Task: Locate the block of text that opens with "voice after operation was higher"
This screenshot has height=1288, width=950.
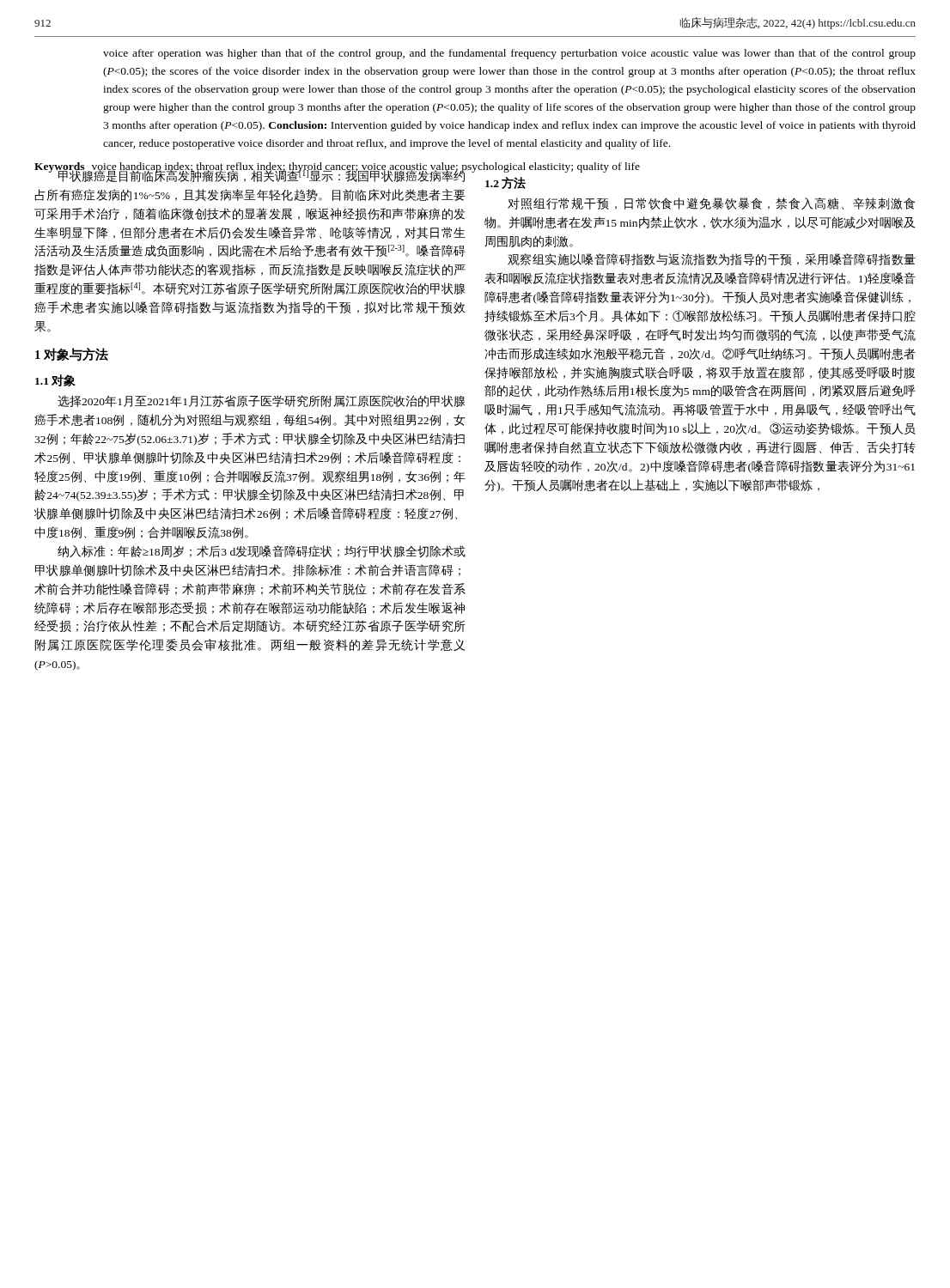Action: click(509, 98)
